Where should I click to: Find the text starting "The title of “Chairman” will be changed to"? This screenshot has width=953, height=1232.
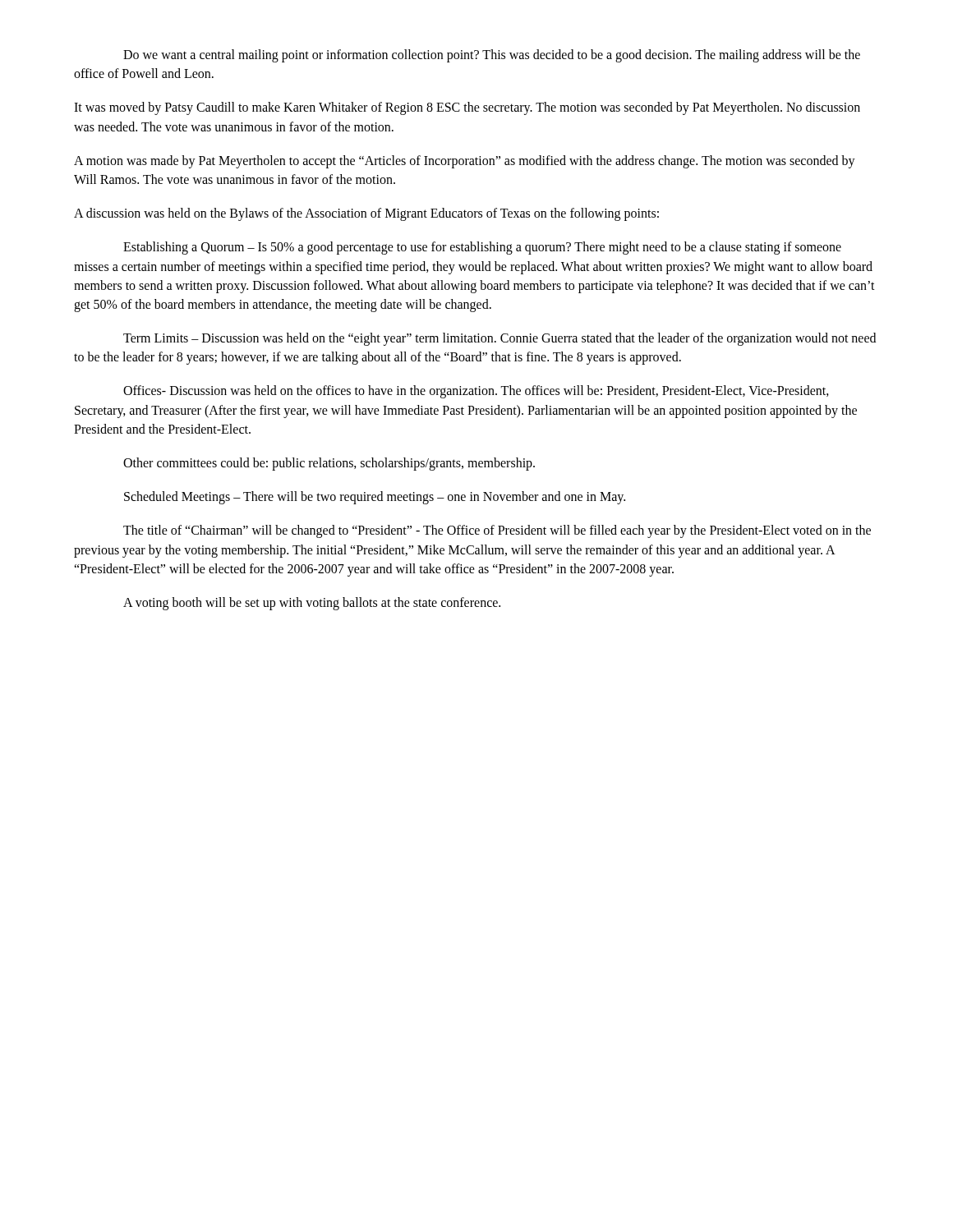point(473,550)
